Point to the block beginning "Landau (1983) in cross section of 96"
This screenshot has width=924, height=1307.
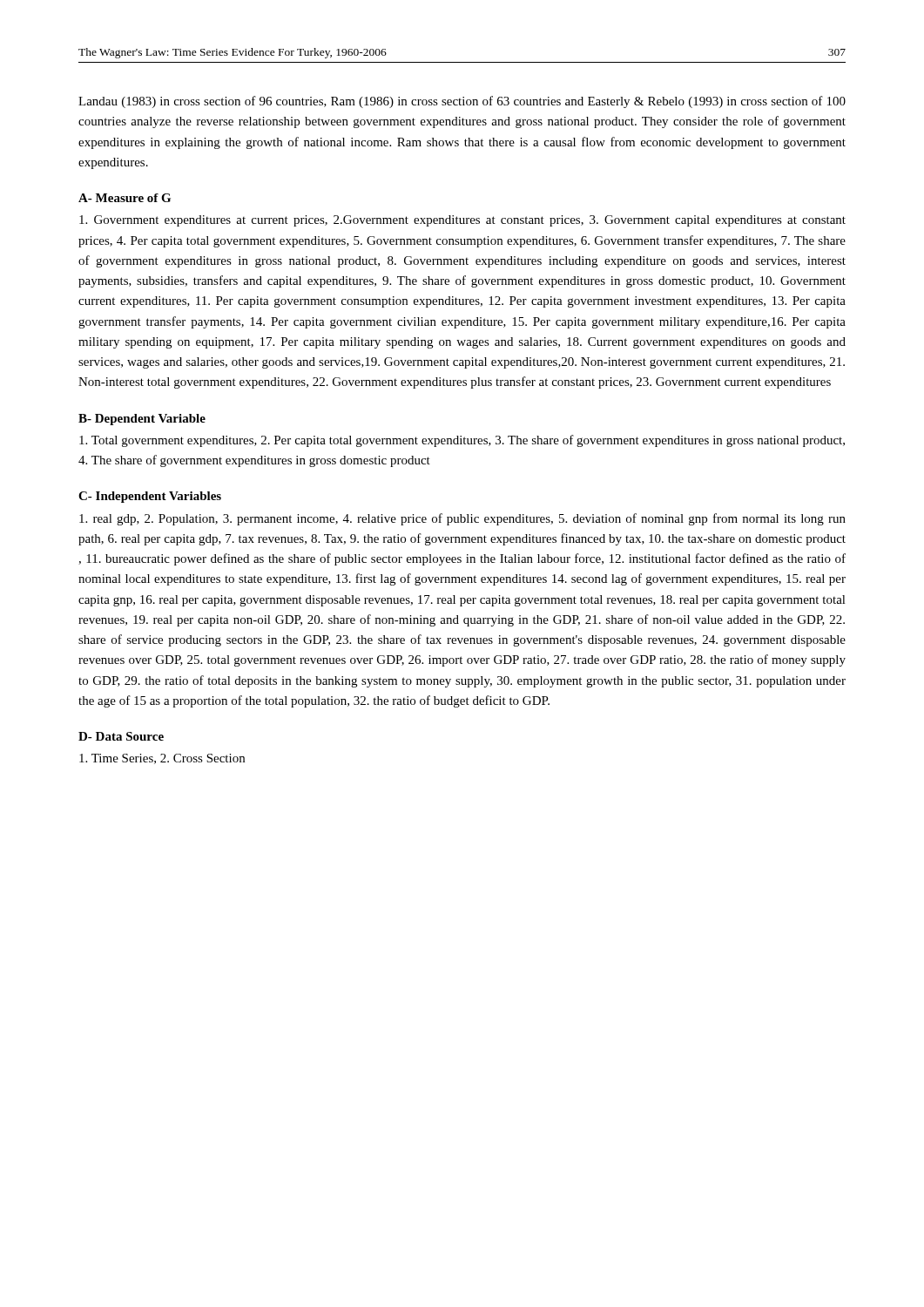tap(462, 131)
